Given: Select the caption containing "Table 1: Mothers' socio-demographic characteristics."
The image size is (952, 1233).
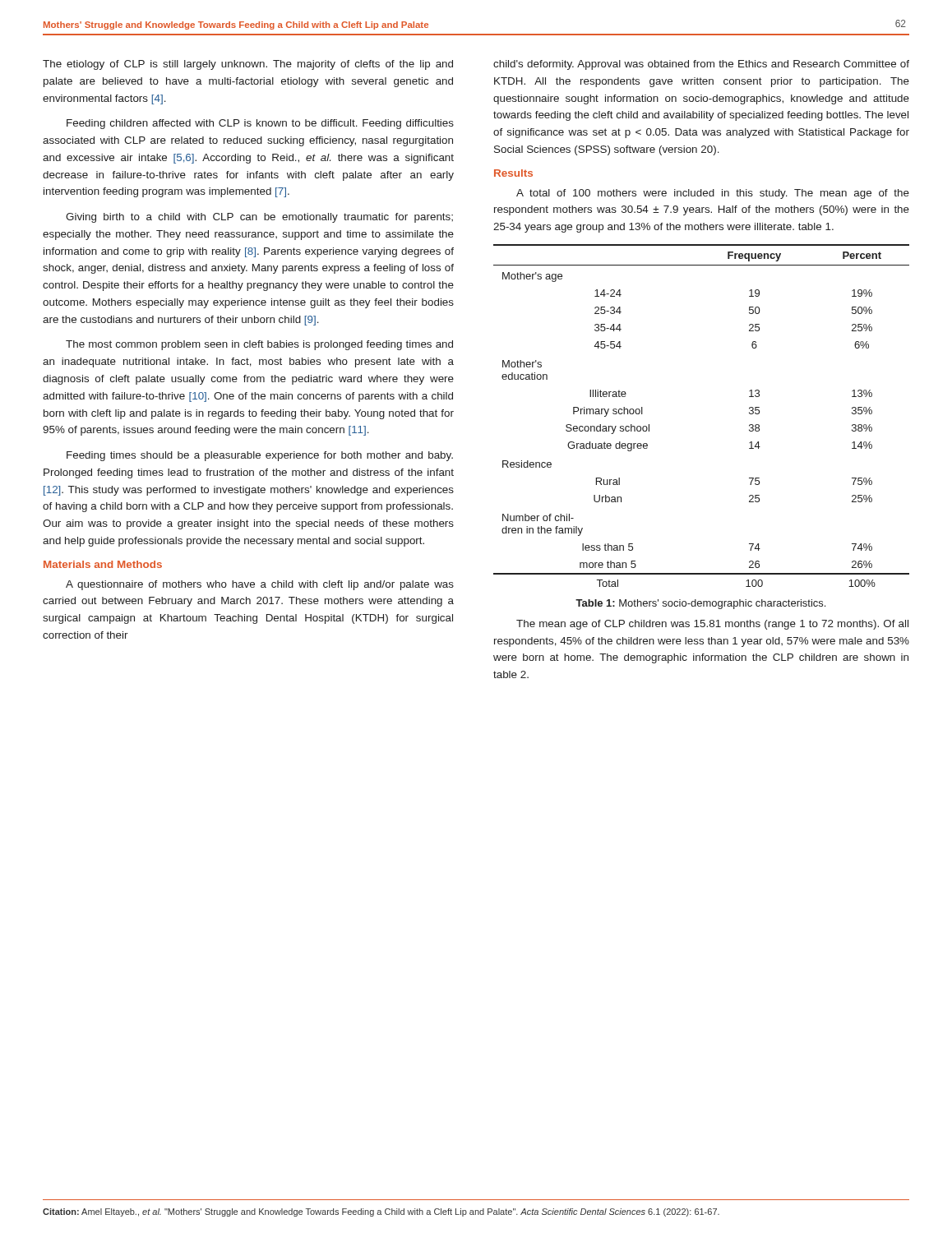Looking at the screenshot, I should point(701,603).
